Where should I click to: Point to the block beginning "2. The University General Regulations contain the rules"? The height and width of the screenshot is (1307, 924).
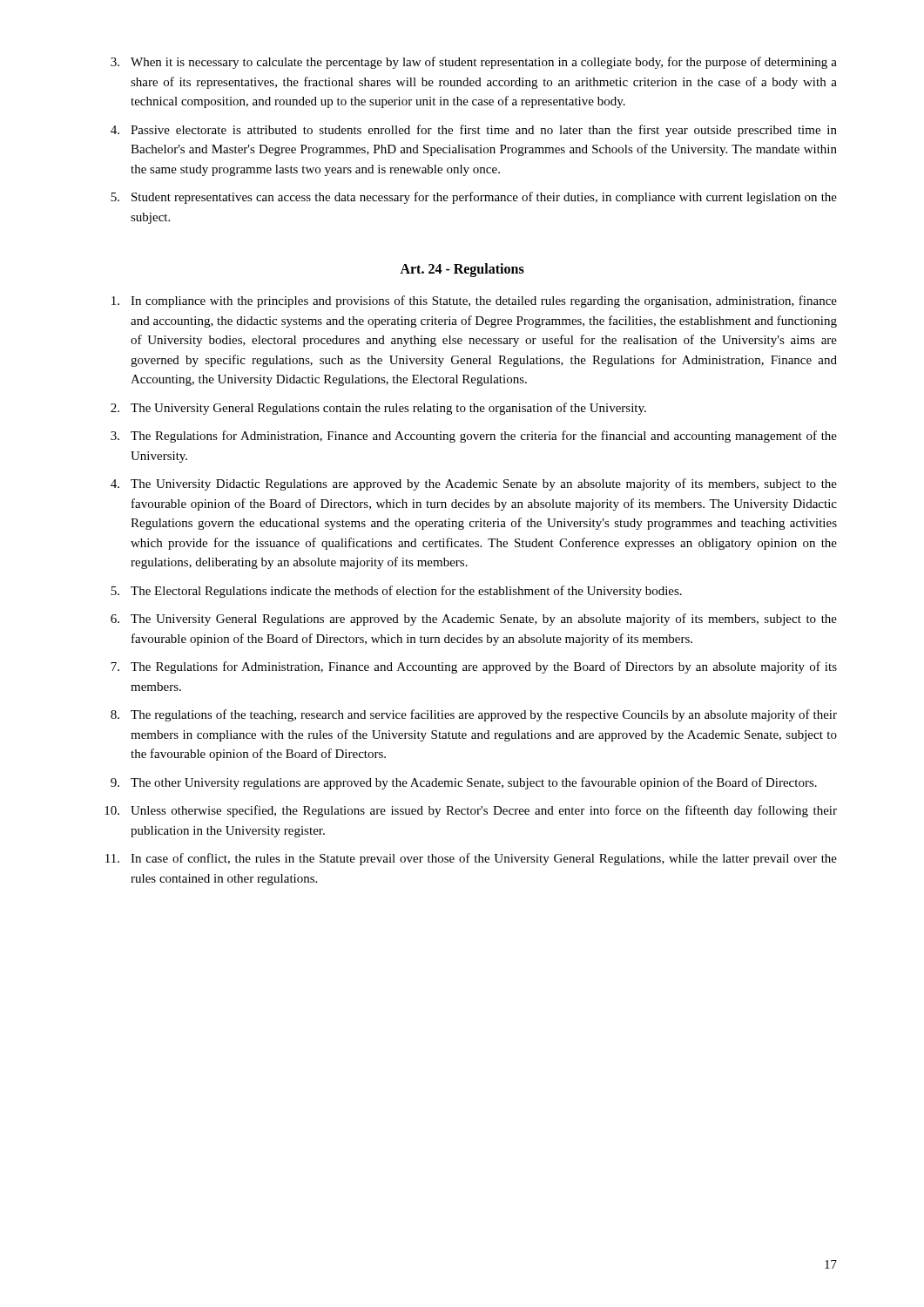(462, 408)
